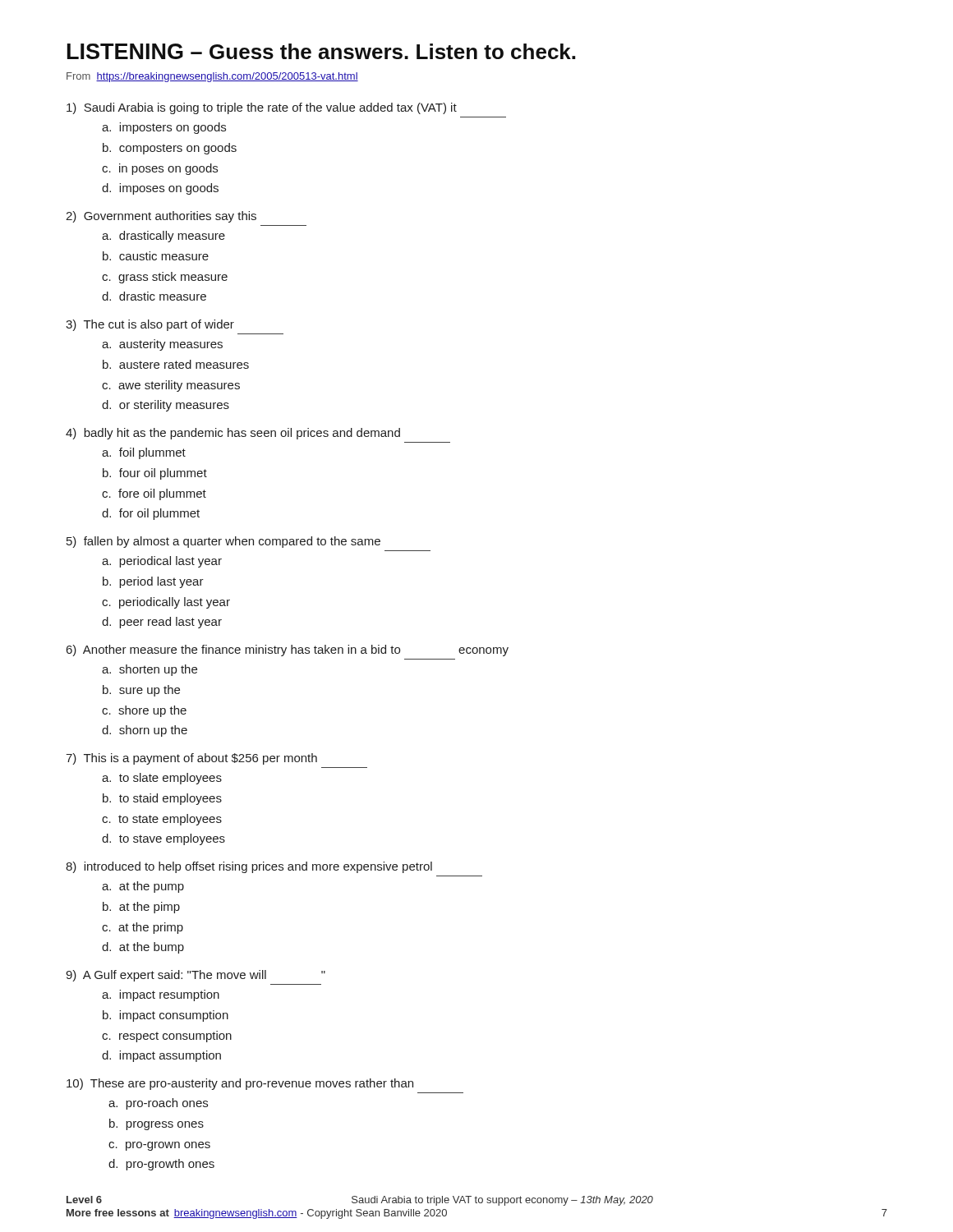This screenshot has width=953, height=1232.
Task: Where is the passage that starts "5) fallen by"?
Action: [223, 542]
